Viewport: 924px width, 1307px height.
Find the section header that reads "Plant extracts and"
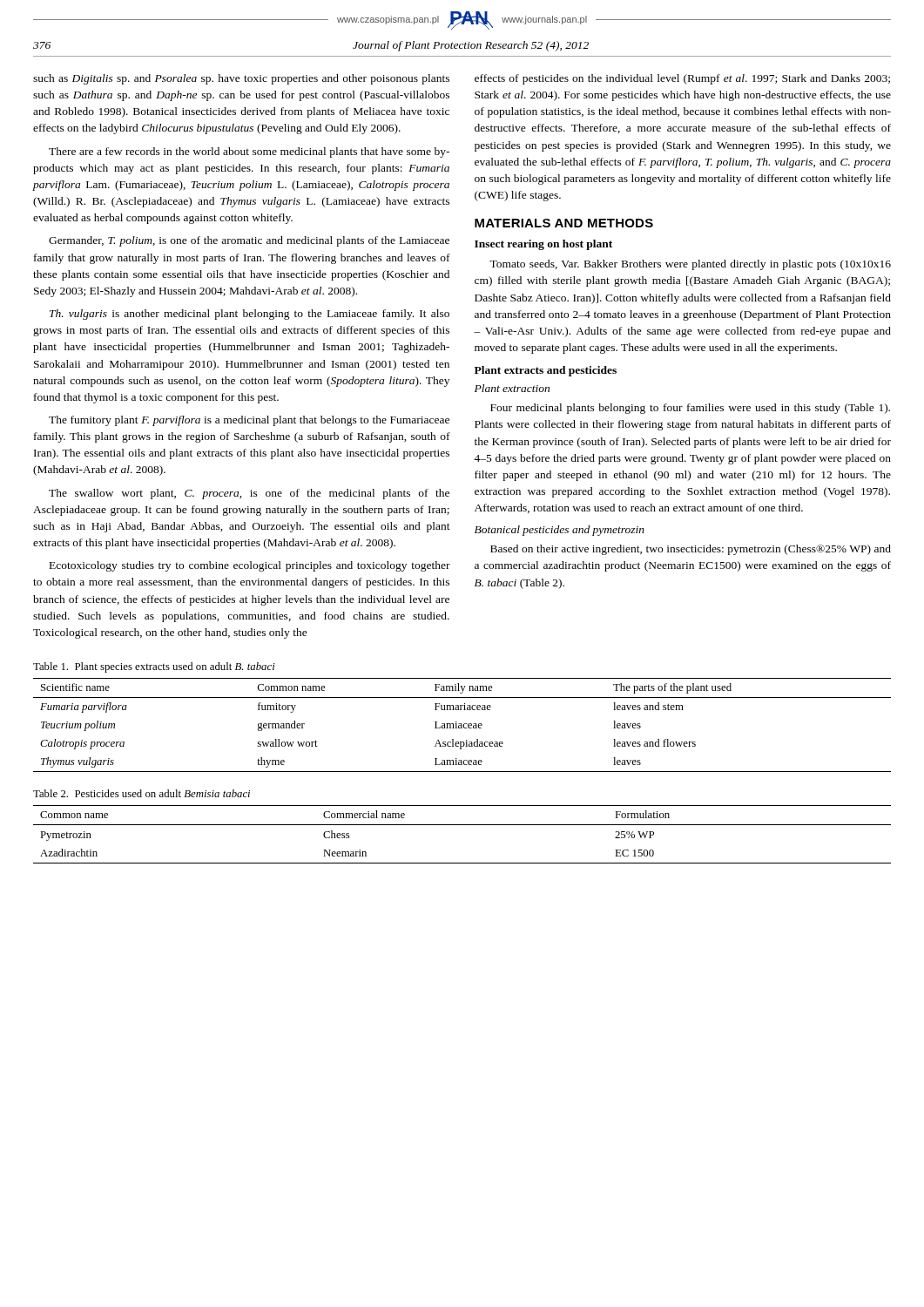pyautogui.click(x=546, y=370)
